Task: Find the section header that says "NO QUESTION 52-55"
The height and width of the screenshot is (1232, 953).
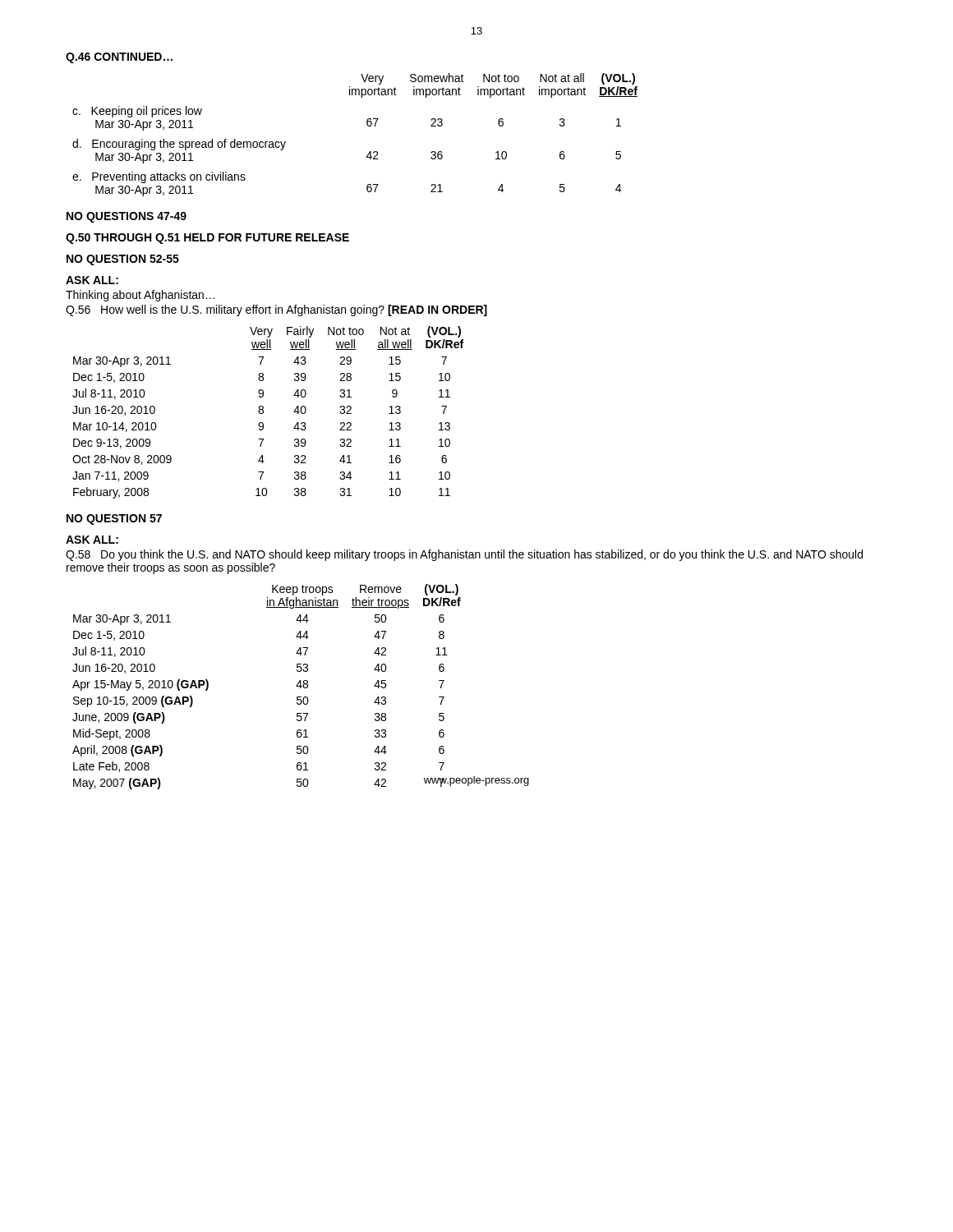Action: tap(122, 259)
